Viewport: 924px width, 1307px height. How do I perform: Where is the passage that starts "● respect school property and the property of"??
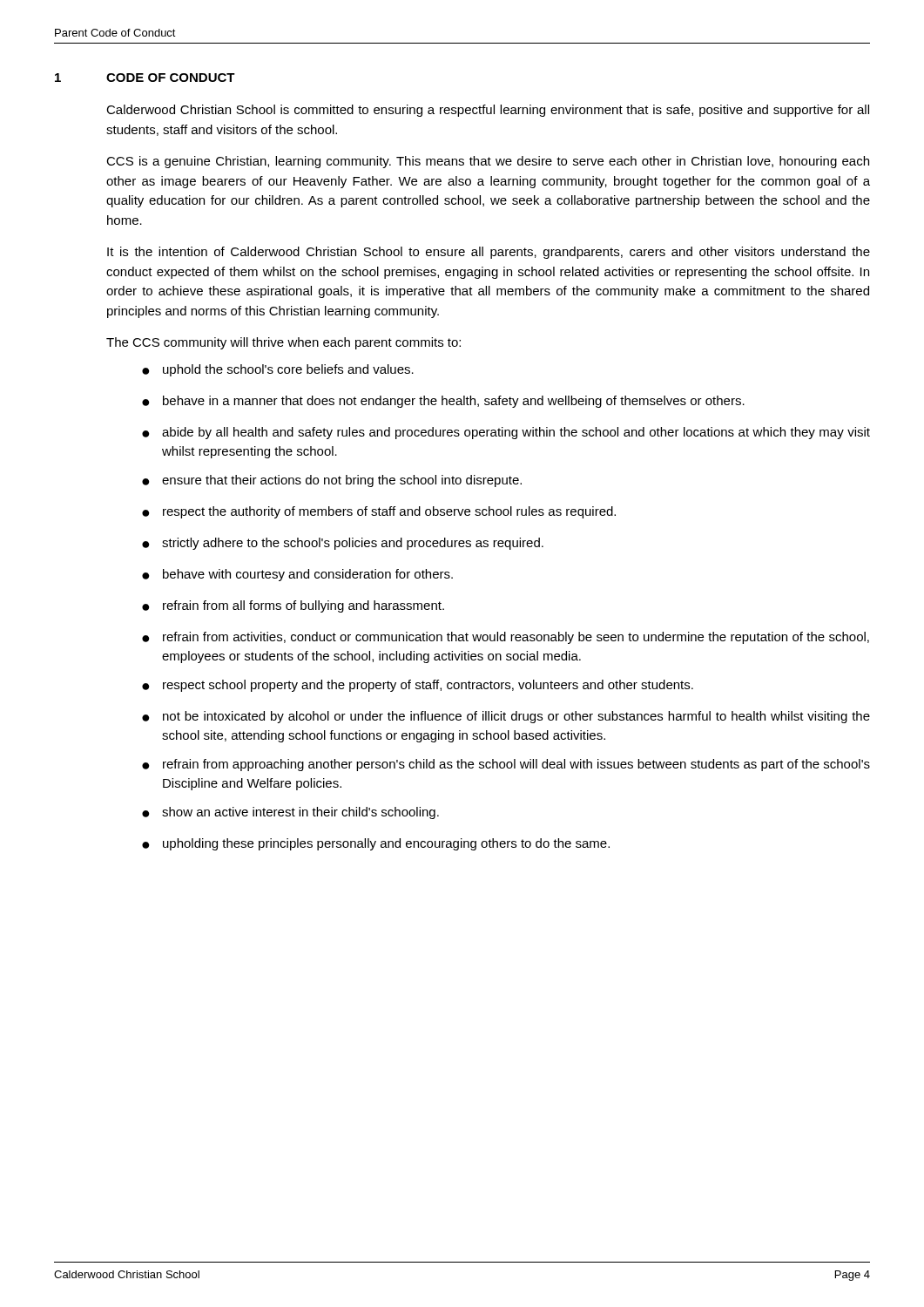(x=506, y=686)
